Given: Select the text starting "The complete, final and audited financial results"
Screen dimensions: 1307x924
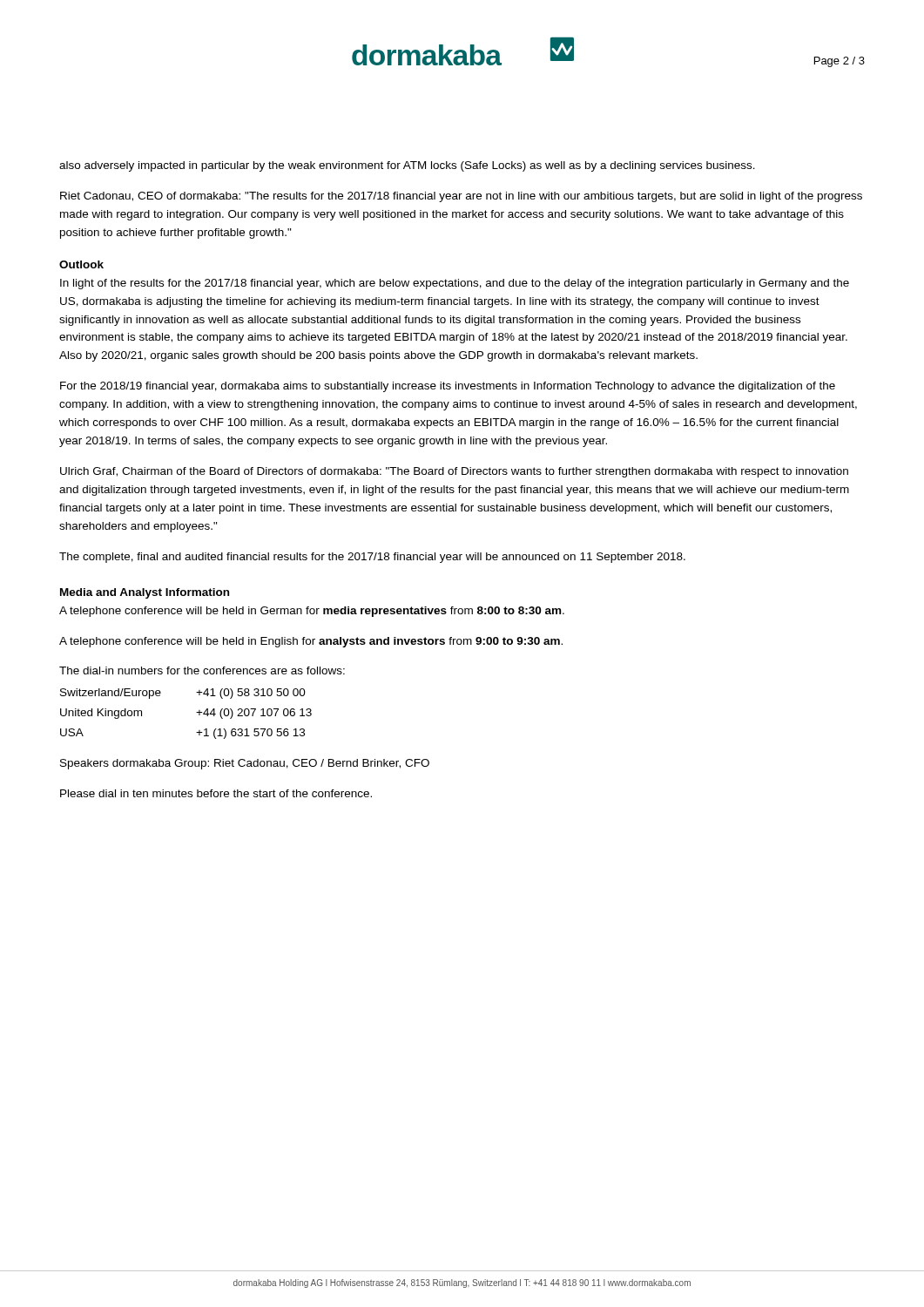Looking at the screenshot, I should (462, 557).
